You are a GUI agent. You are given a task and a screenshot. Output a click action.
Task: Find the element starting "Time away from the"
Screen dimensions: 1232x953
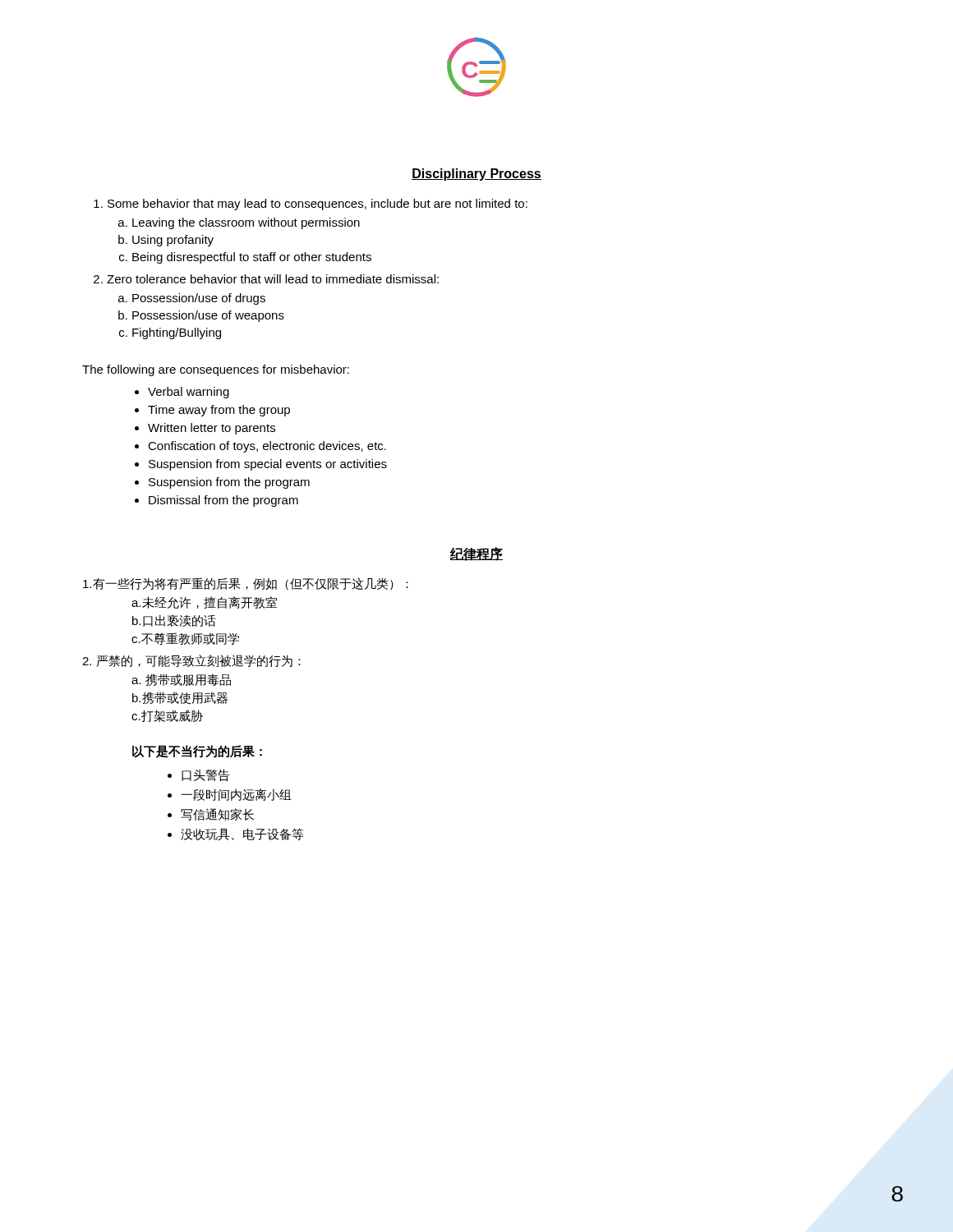click(x=219, y=409)
